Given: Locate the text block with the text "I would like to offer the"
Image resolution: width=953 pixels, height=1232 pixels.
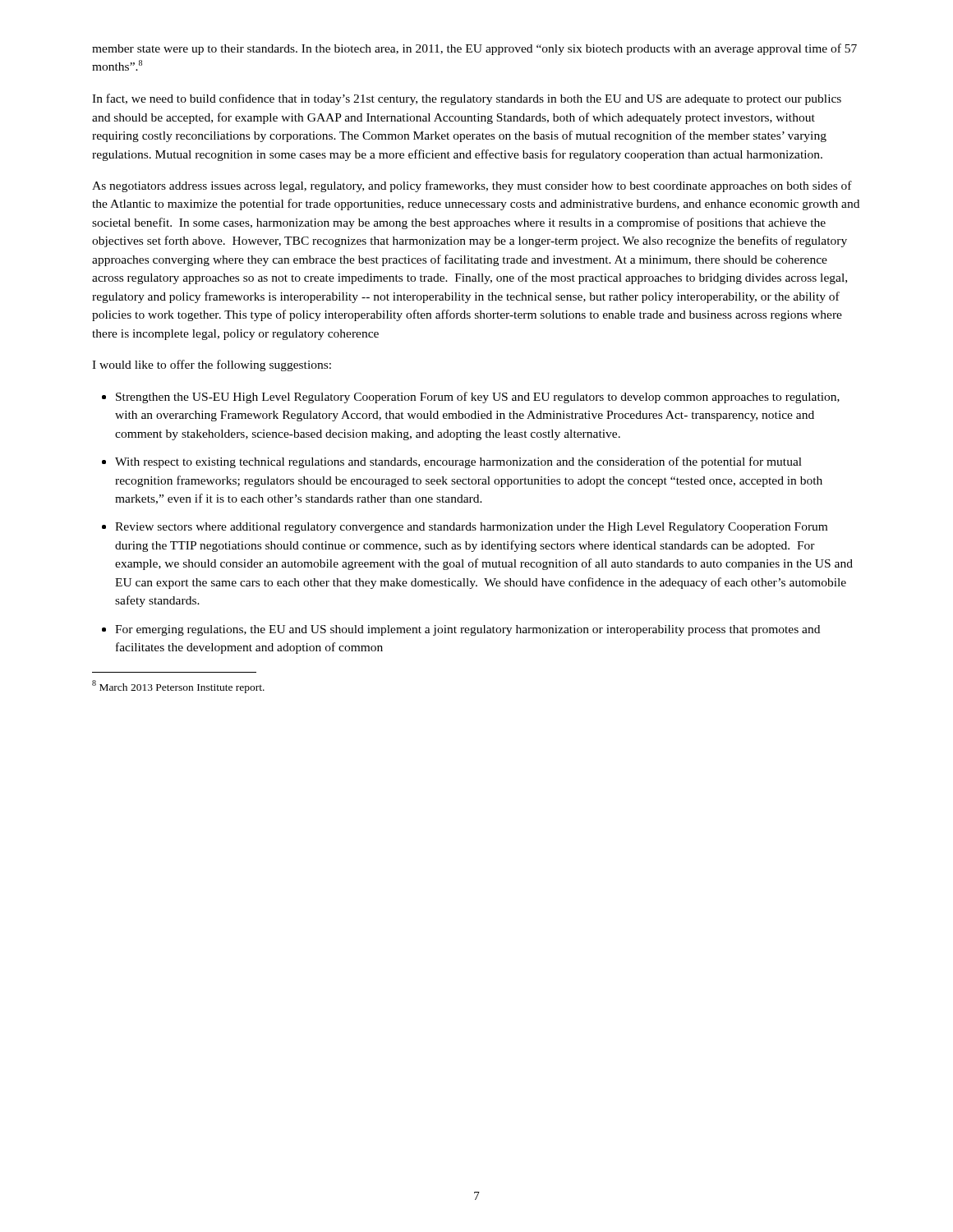Looking at the screenshot, I should (x=212, y=365).
